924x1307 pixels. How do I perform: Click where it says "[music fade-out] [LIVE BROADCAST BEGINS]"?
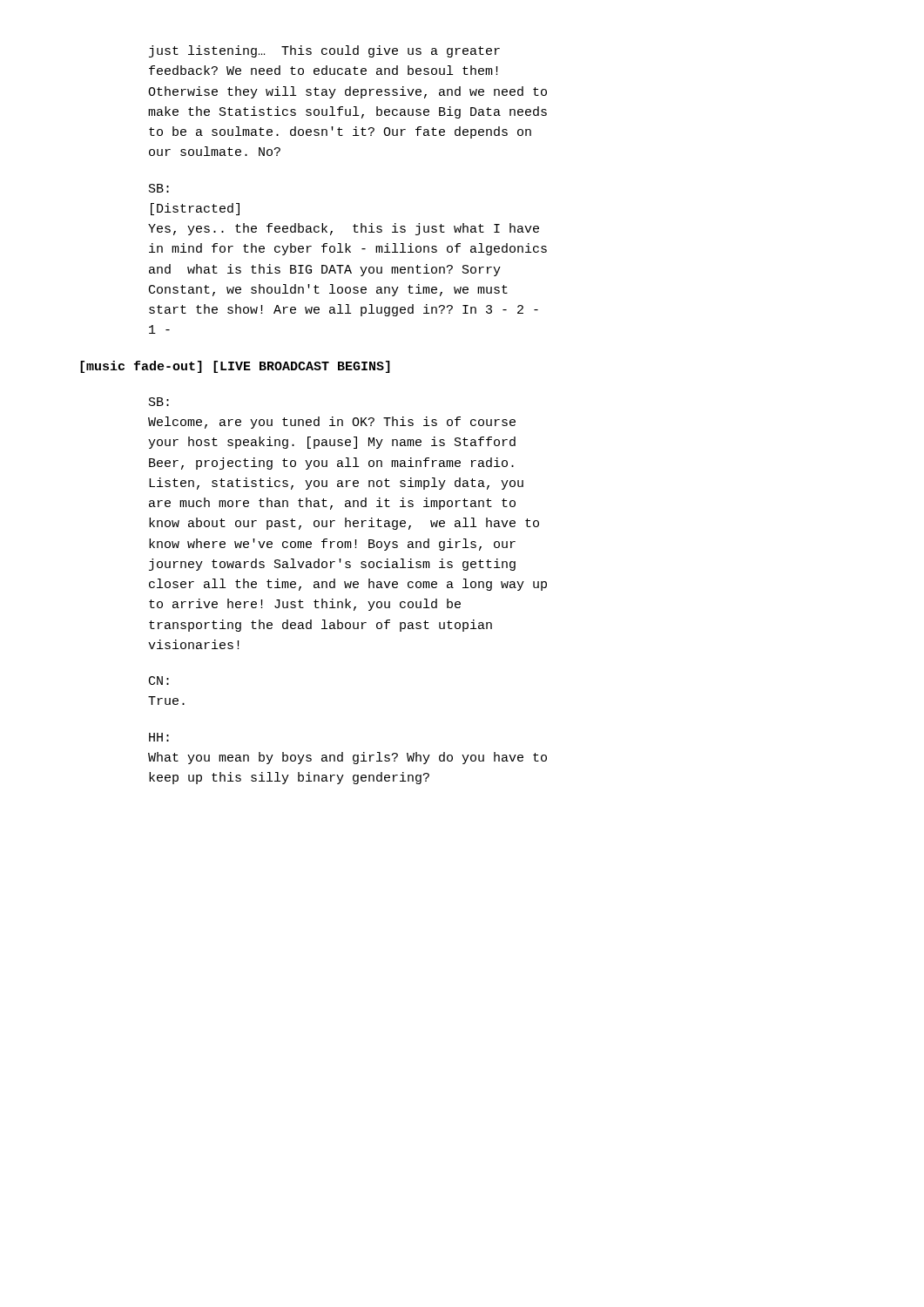coord(235,367)
